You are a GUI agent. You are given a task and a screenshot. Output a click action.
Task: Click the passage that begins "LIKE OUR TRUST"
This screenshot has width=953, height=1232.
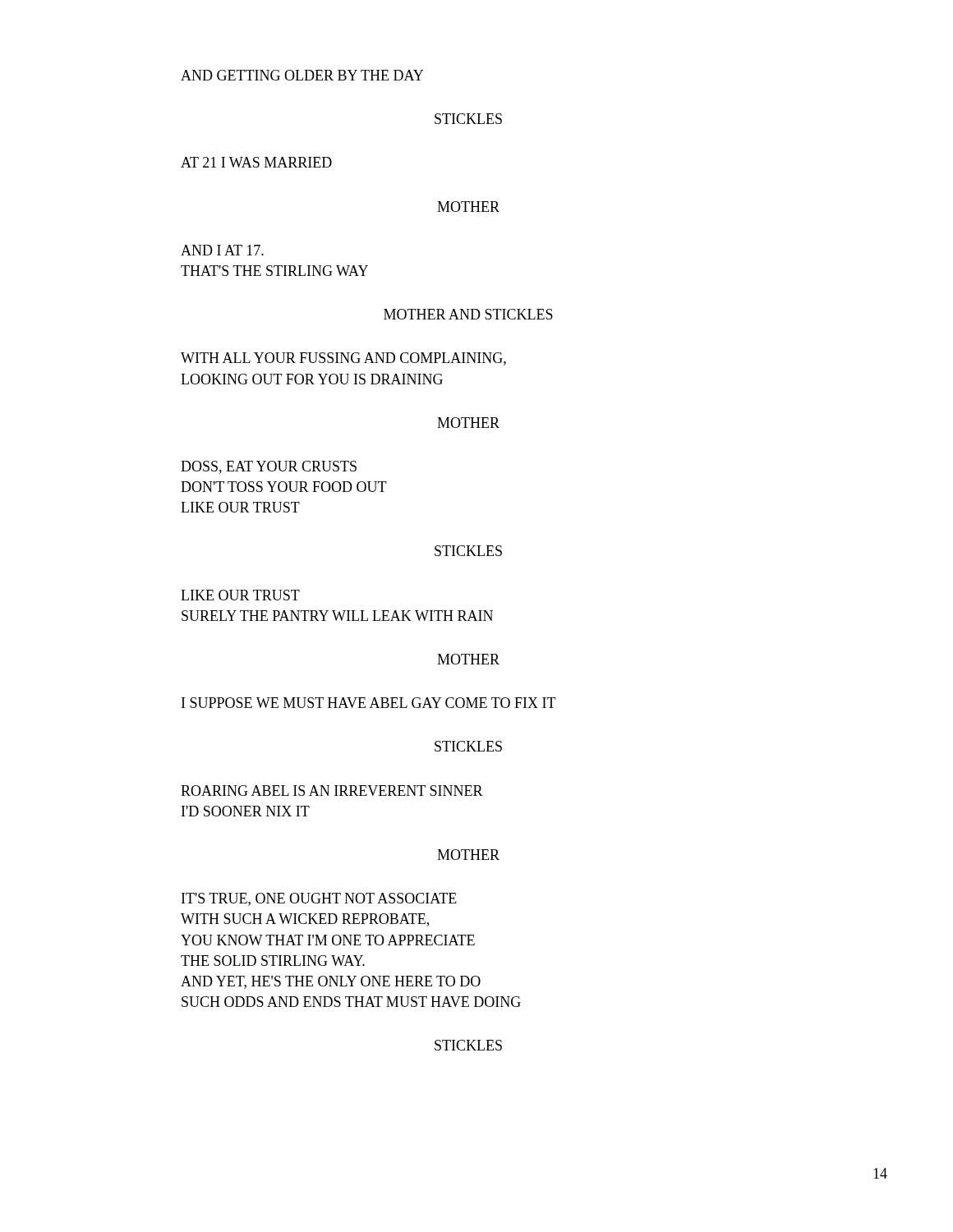tap(468, 606)
